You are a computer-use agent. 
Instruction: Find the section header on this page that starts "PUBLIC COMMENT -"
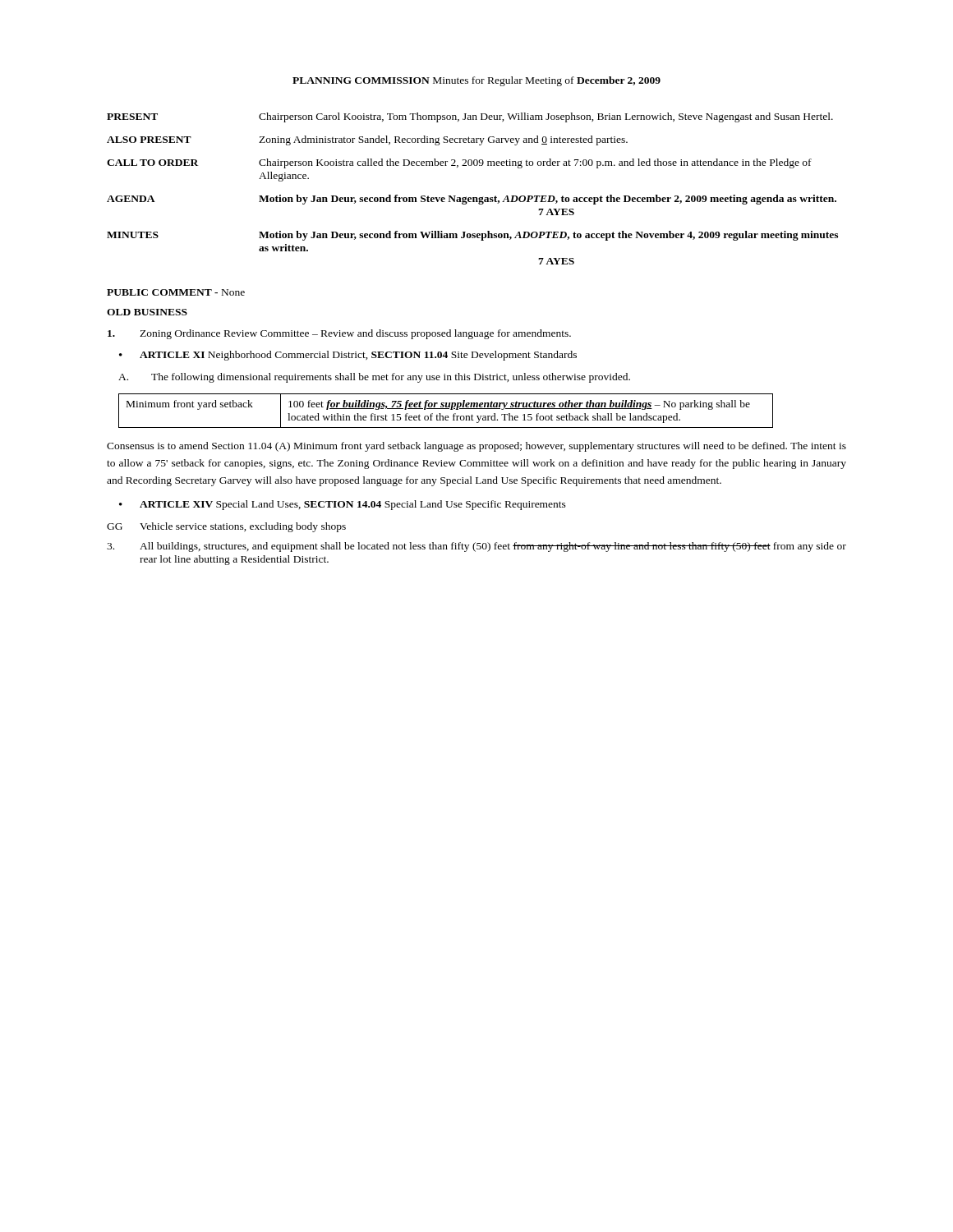coord(176,292)
